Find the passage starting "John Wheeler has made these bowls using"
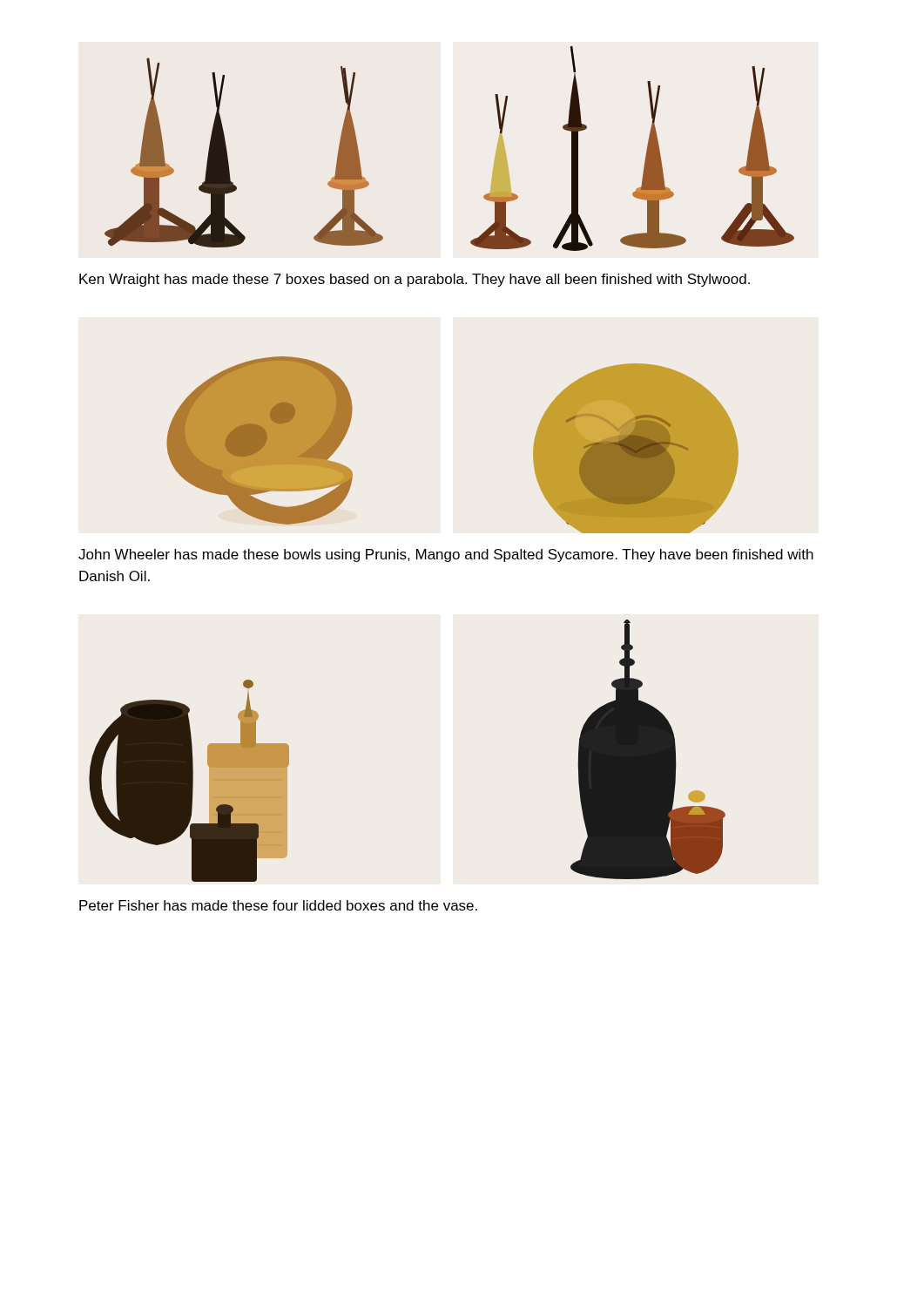Image resolution: width=924 pixels, height=1307 pixels. (x=446, y=565)
